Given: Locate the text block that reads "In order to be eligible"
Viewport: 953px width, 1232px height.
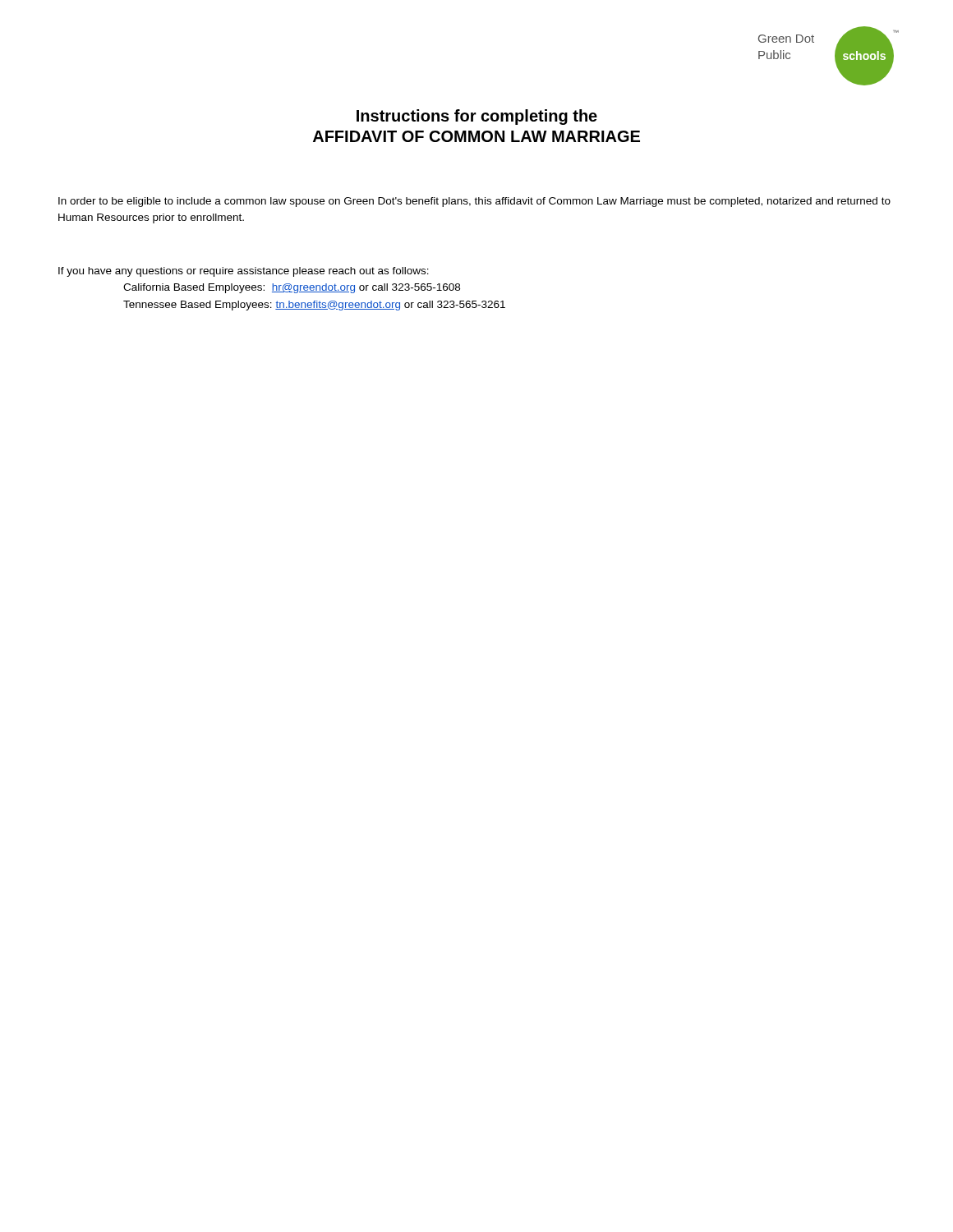Looking at the screenshot, I should [x=474, y=209].
